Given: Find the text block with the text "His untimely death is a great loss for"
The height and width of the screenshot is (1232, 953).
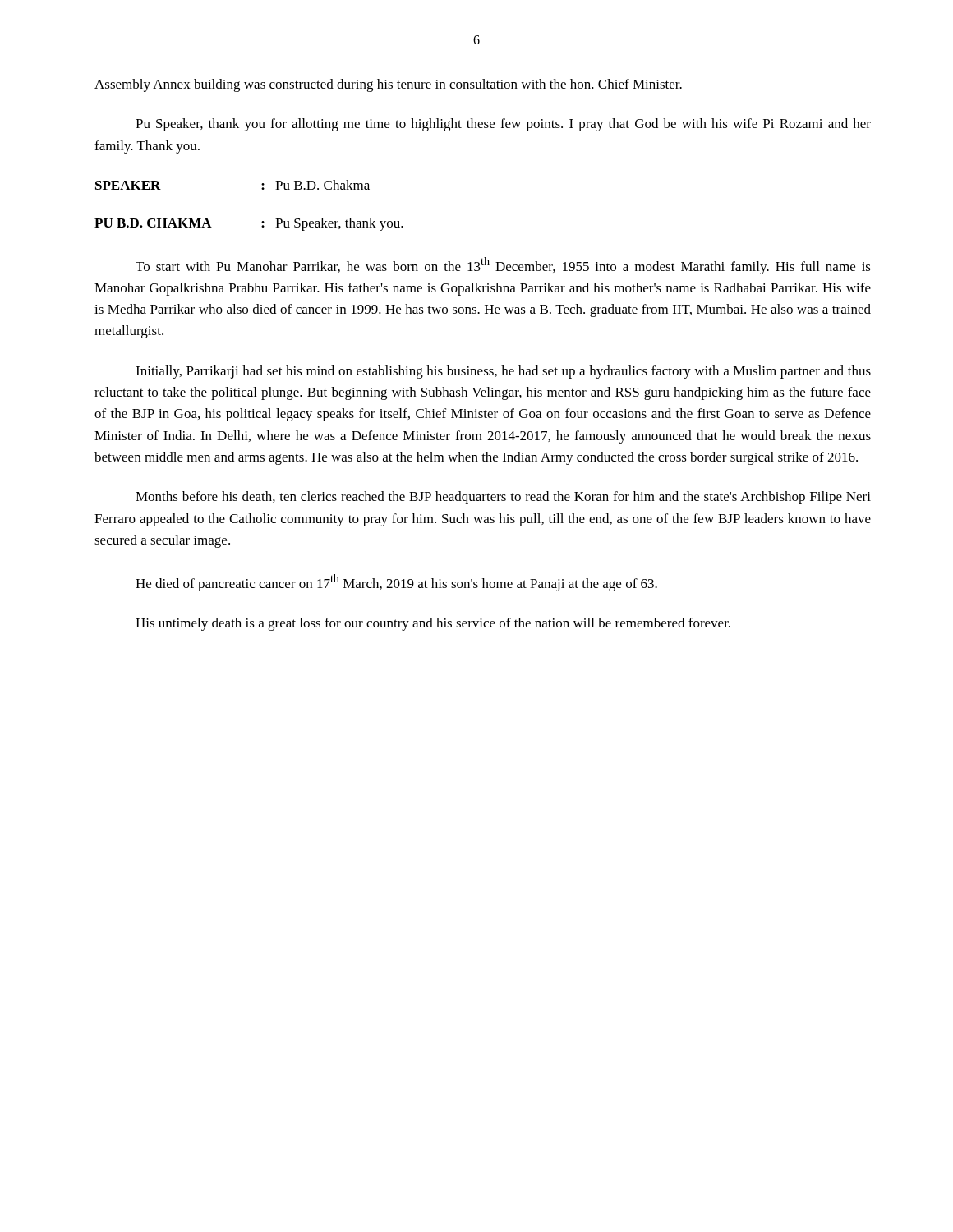Looking at the screenshot, I should click(483, 623).
